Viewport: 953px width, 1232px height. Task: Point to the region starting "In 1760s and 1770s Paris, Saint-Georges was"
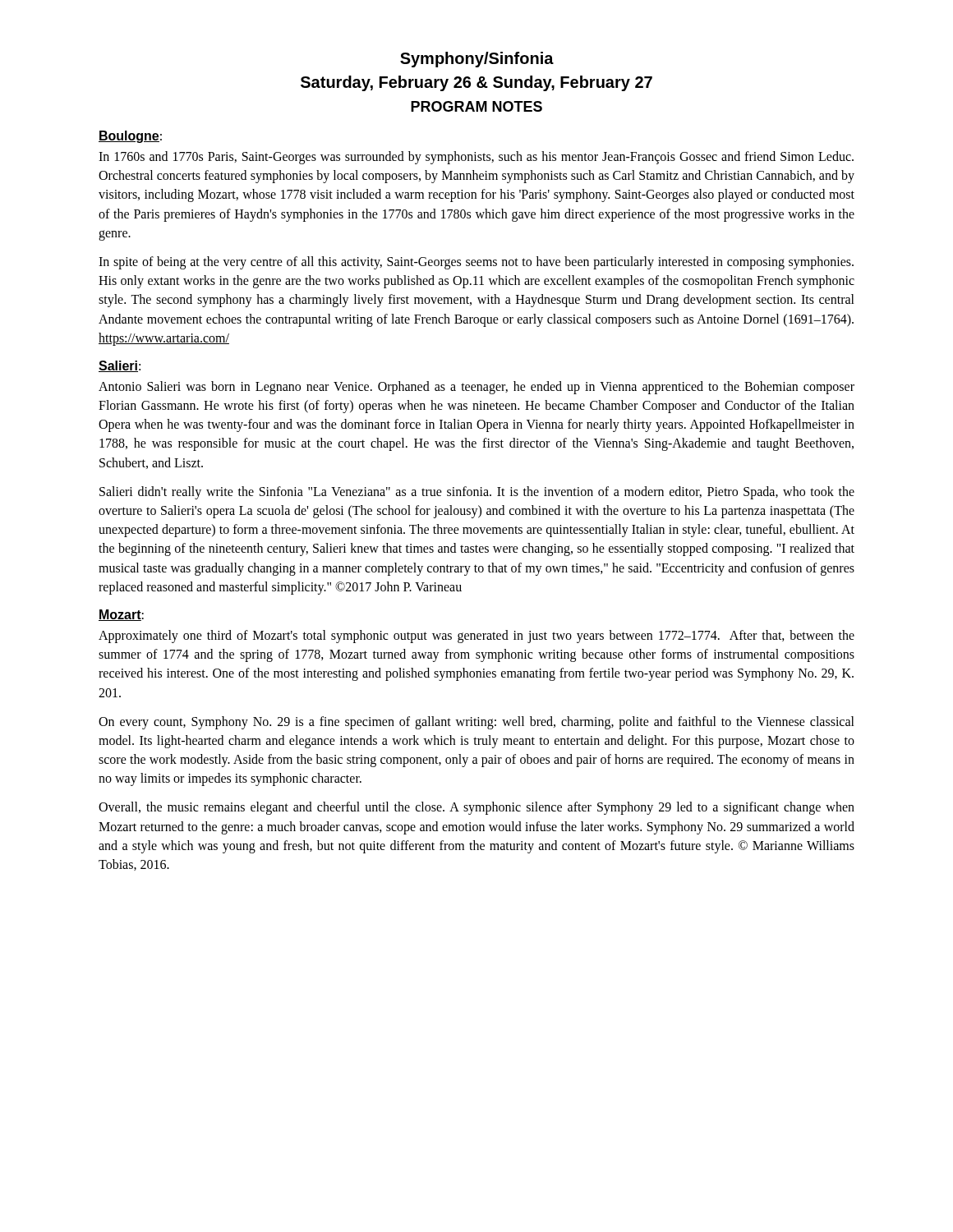tap(476, 195)
